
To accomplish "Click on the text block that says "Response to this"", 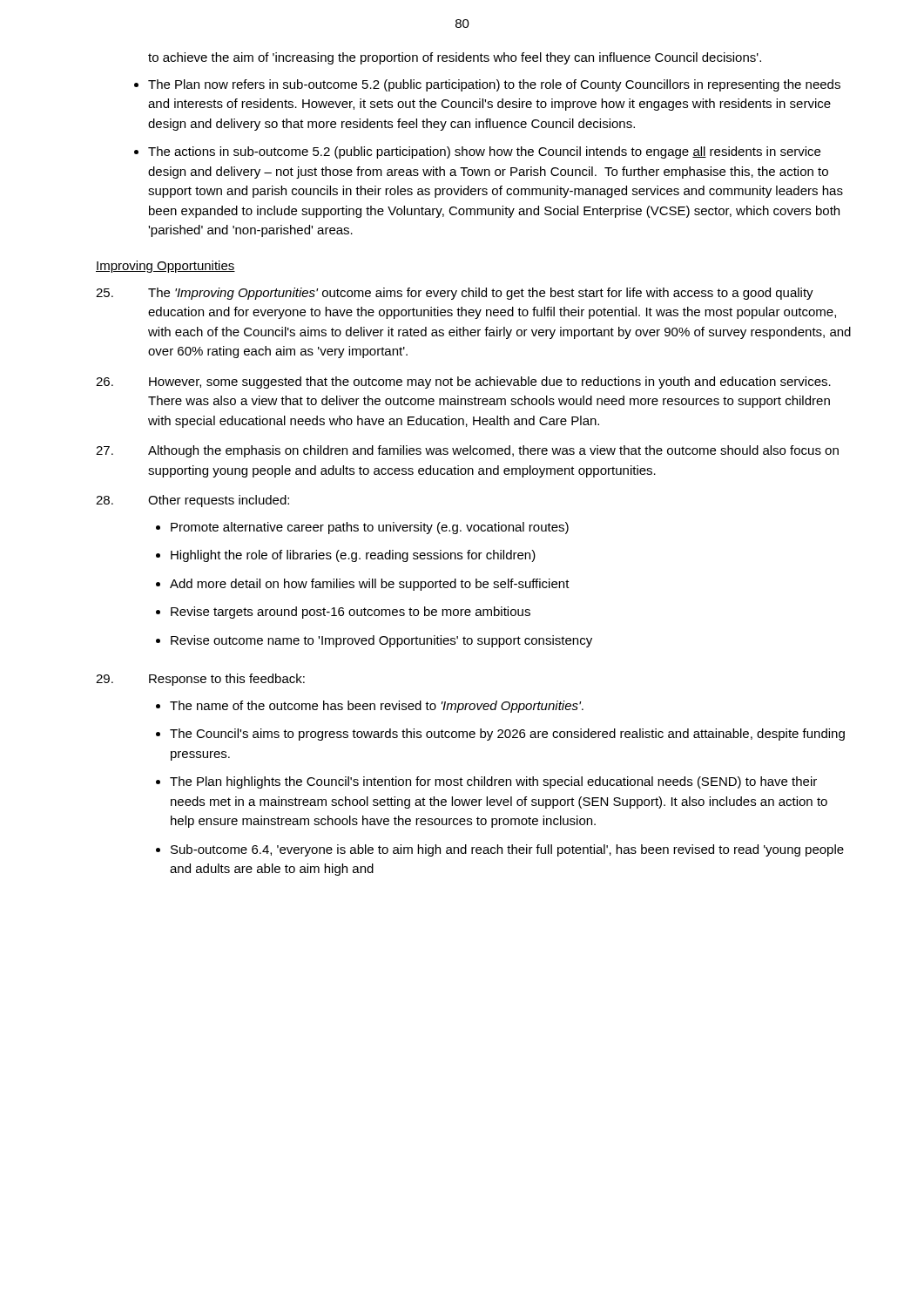I will [475, 778].
